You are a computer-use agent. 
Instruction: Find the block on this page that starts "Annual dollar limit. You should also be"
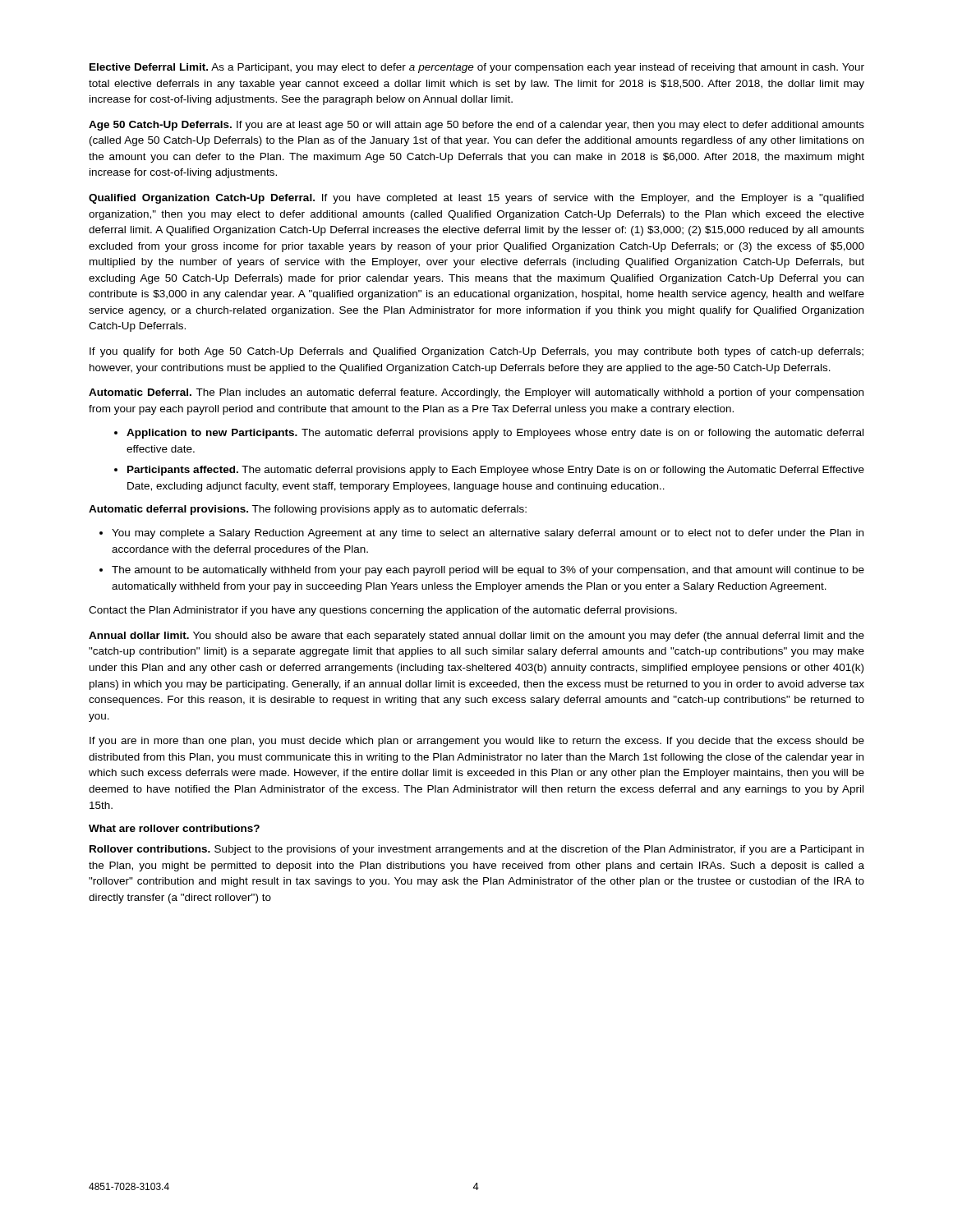coord(476,676)
